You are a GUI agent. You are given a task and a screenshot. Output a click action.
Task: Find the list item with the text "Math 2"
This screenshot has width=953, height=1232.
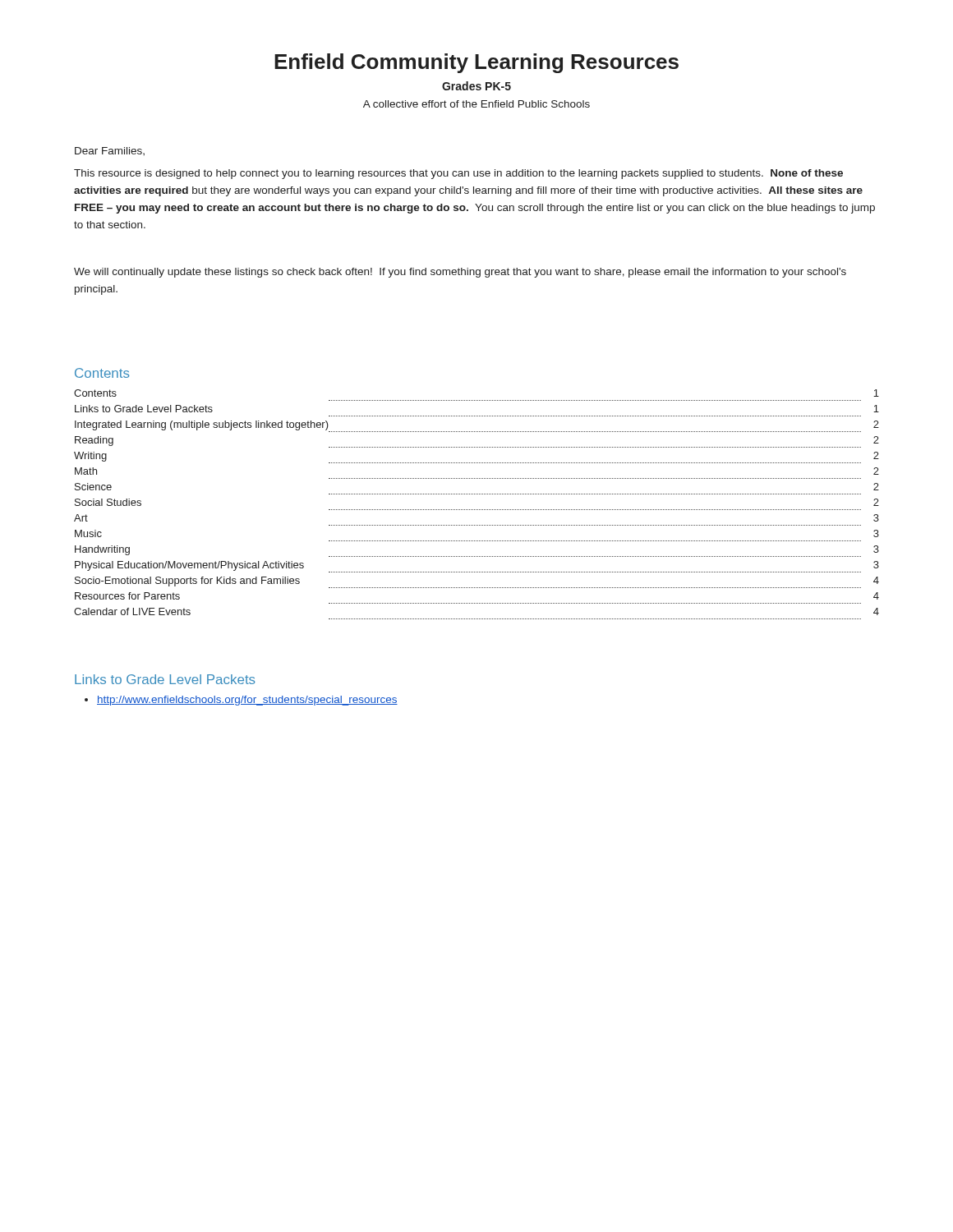[476, 471]
